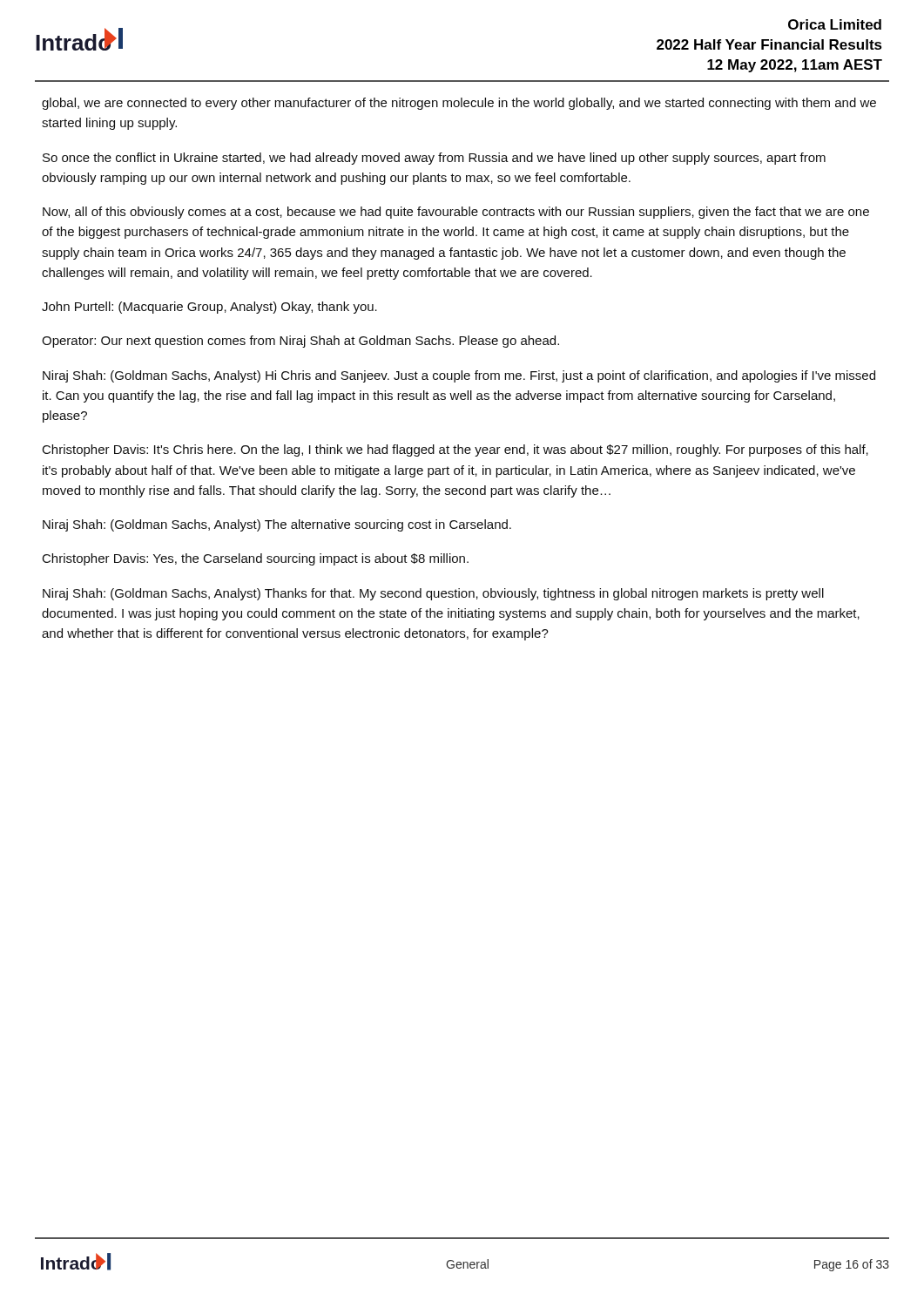Select the text block that says "Christopher Davis: It's Chris here. On the"
The width and height of the screenshot is (924, 1307).
tap(455, 470)
